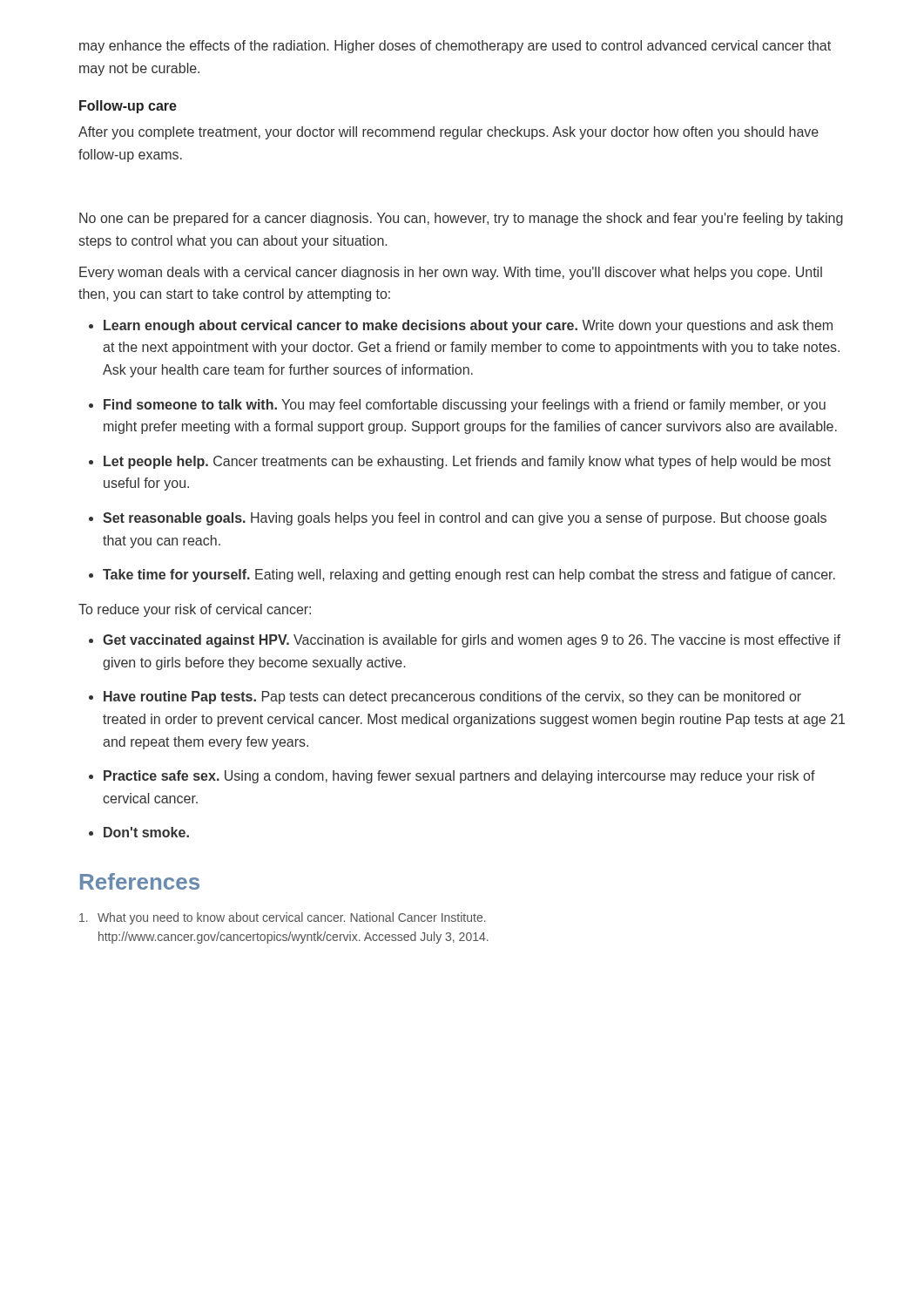Select the block starting "Have routine Pap tests. Pap tests"
This screenshot has width=924, height=1307.
pos(474,719)
